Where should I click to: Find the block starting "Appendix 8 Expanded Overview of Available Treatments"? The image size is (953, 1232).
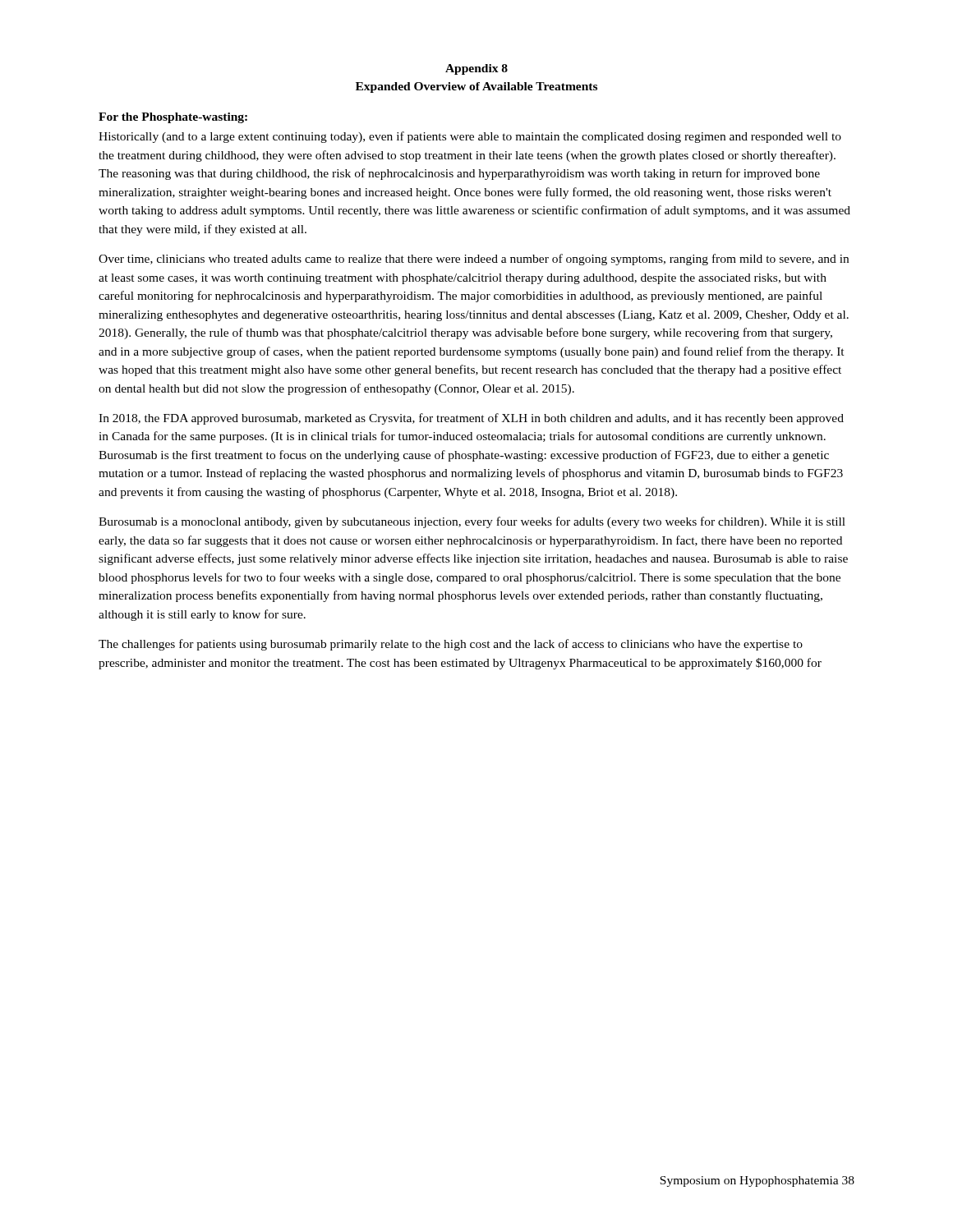(476, 78)
